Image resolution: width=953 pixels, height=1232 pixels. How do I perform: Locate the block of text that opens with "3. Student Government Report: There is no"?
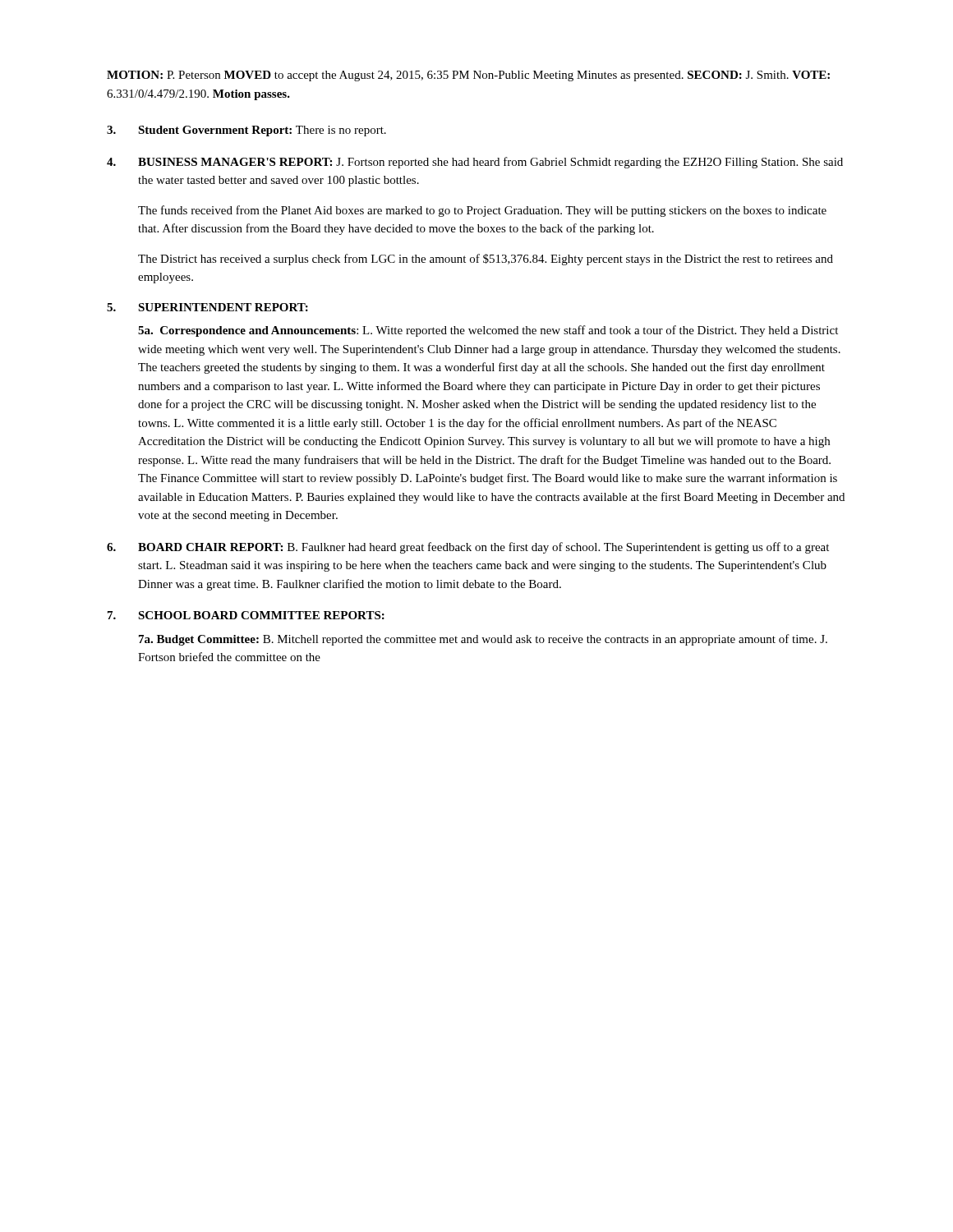tap(246, 131)
